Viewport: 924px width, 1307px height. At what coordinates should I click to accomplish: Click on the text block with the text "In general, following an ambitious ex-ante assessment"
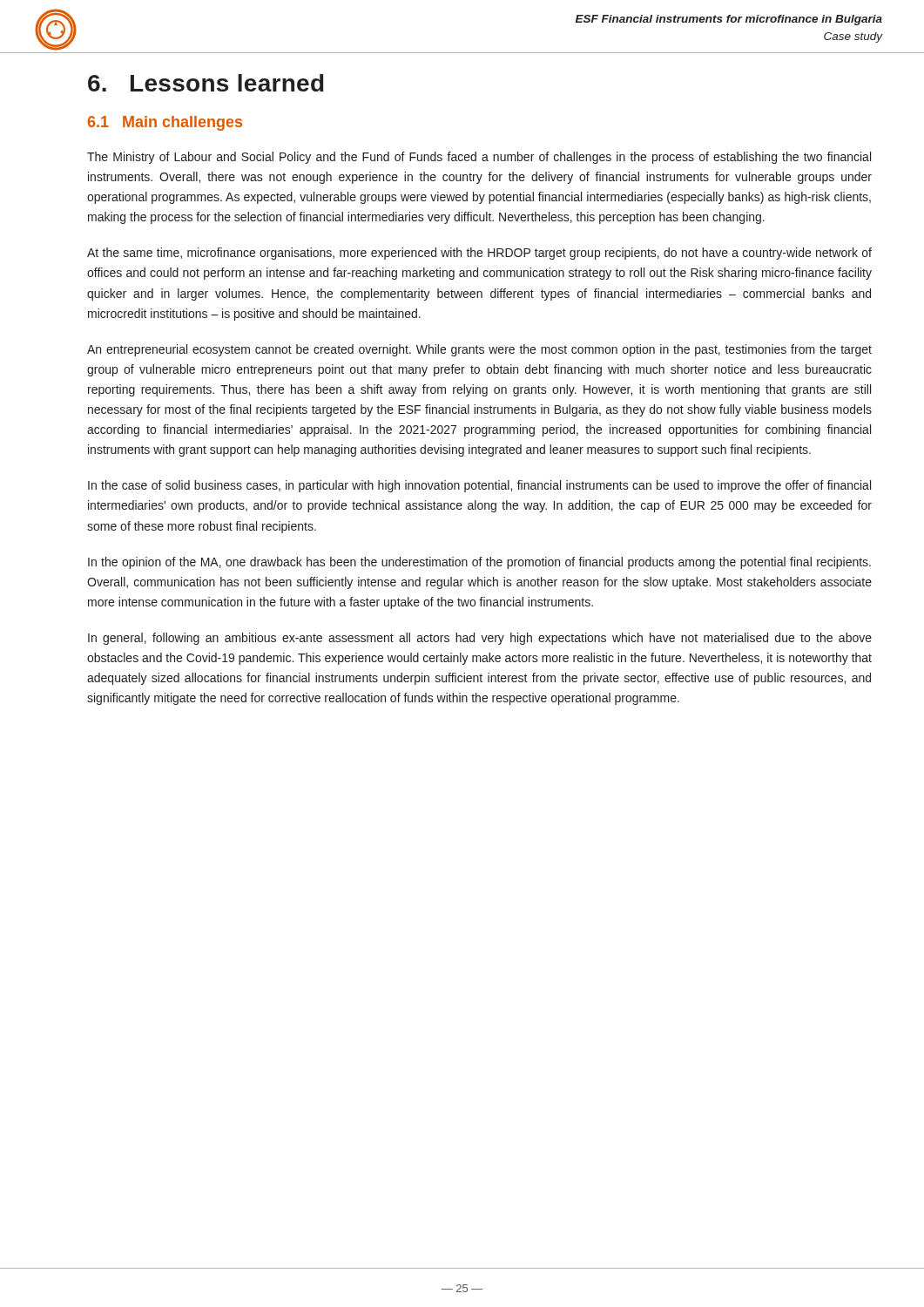coord(479,668)
